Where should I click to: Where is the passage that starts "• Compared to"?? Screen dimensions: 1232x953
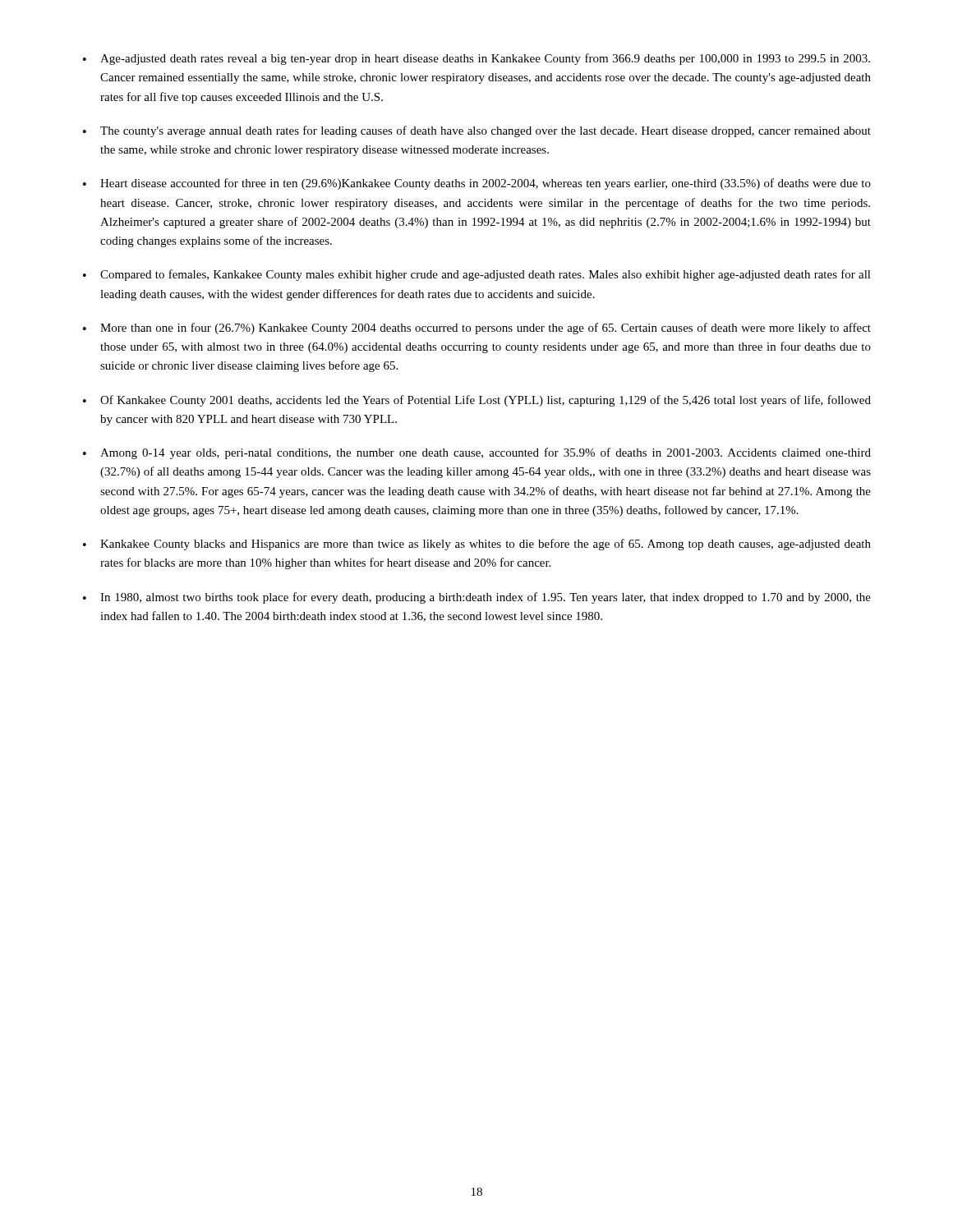pyautogui.click(x=476, y=285)
